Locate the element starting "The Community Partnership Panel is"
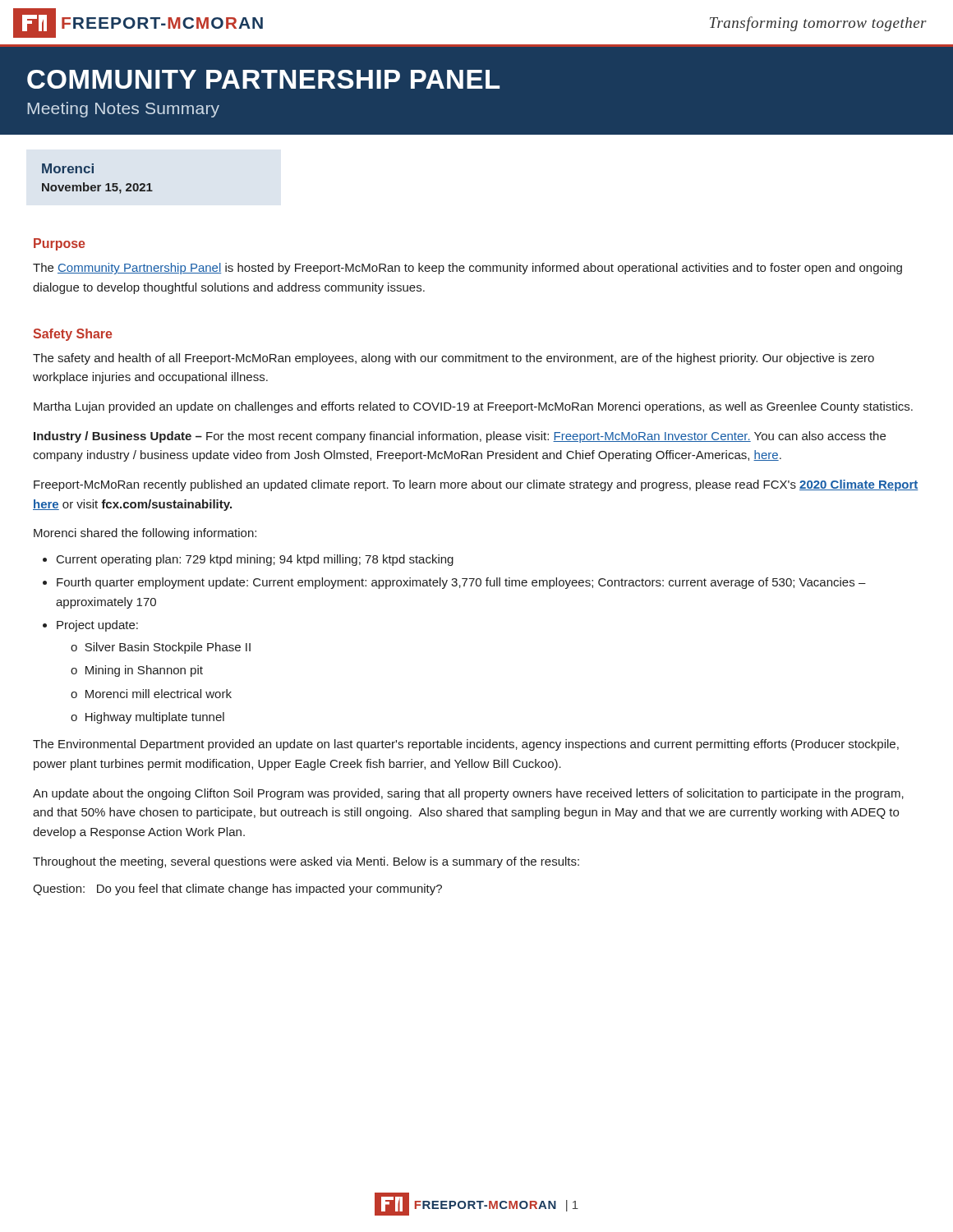 click(x=468, y=277)
